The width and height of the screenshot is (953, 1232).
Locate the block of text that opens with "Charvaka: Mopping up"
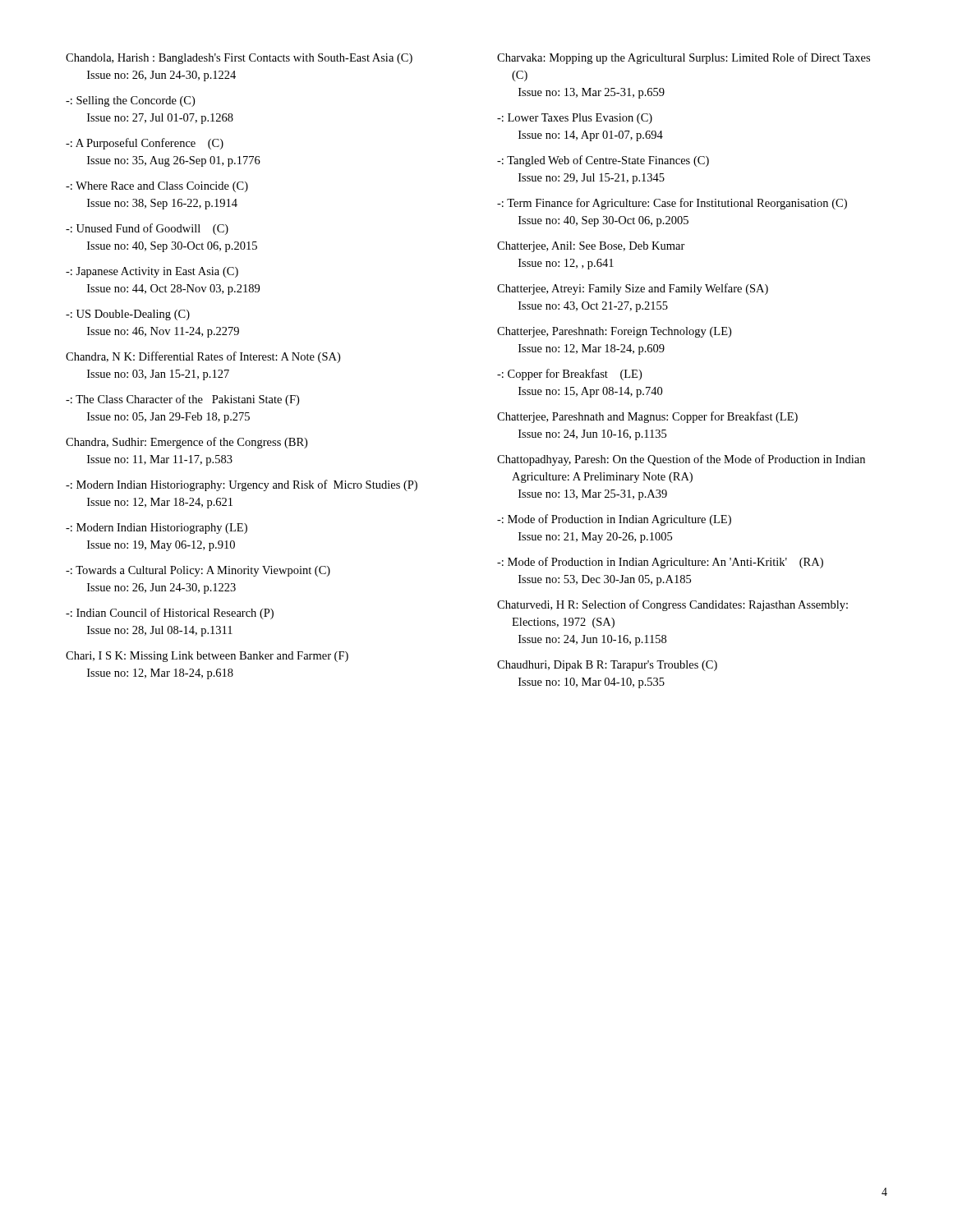pyautogui.click(x=684, y=58)
